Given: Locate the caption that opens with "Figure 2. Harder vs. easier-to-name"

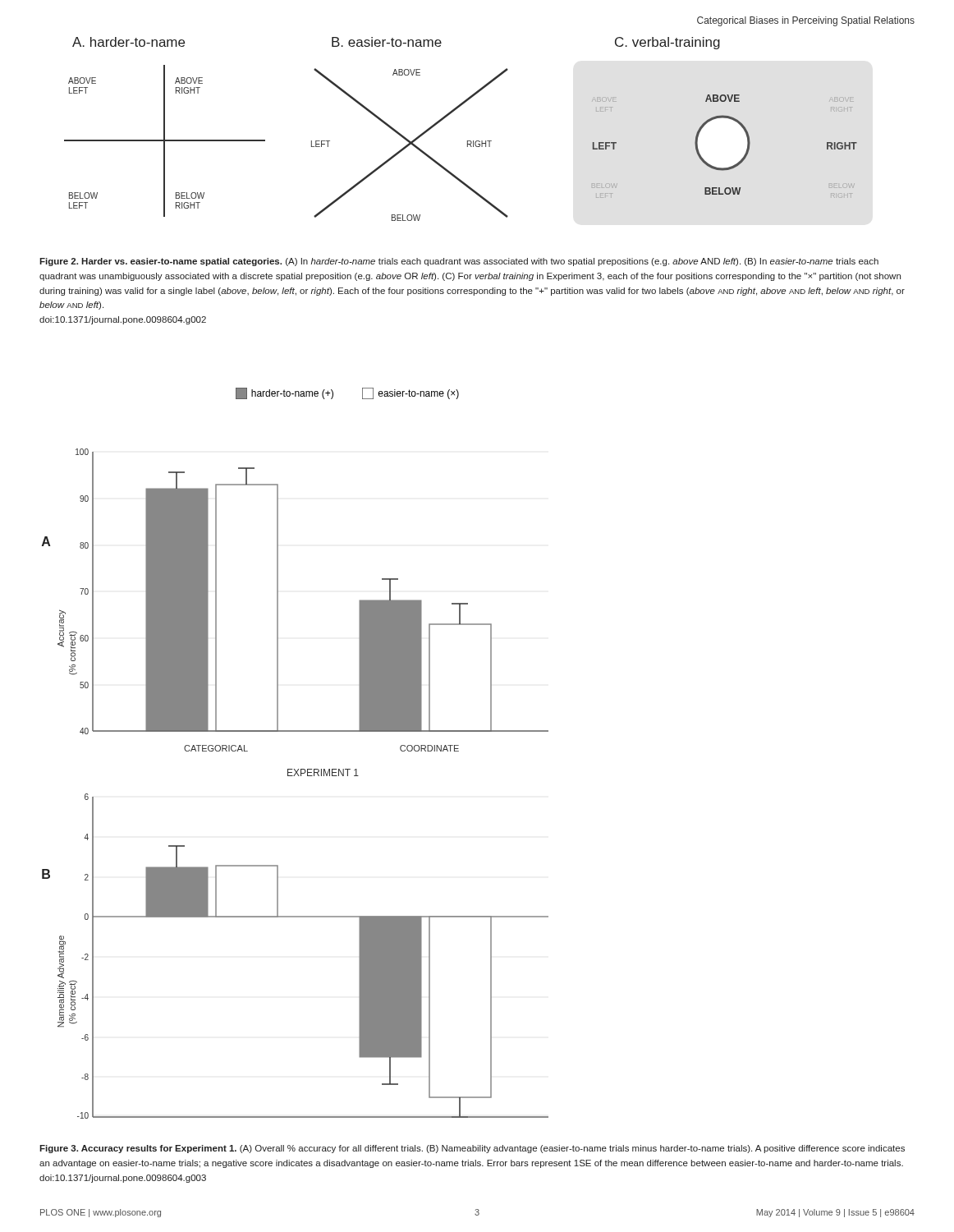Looking at the screenshot, I should coord(472,290).
